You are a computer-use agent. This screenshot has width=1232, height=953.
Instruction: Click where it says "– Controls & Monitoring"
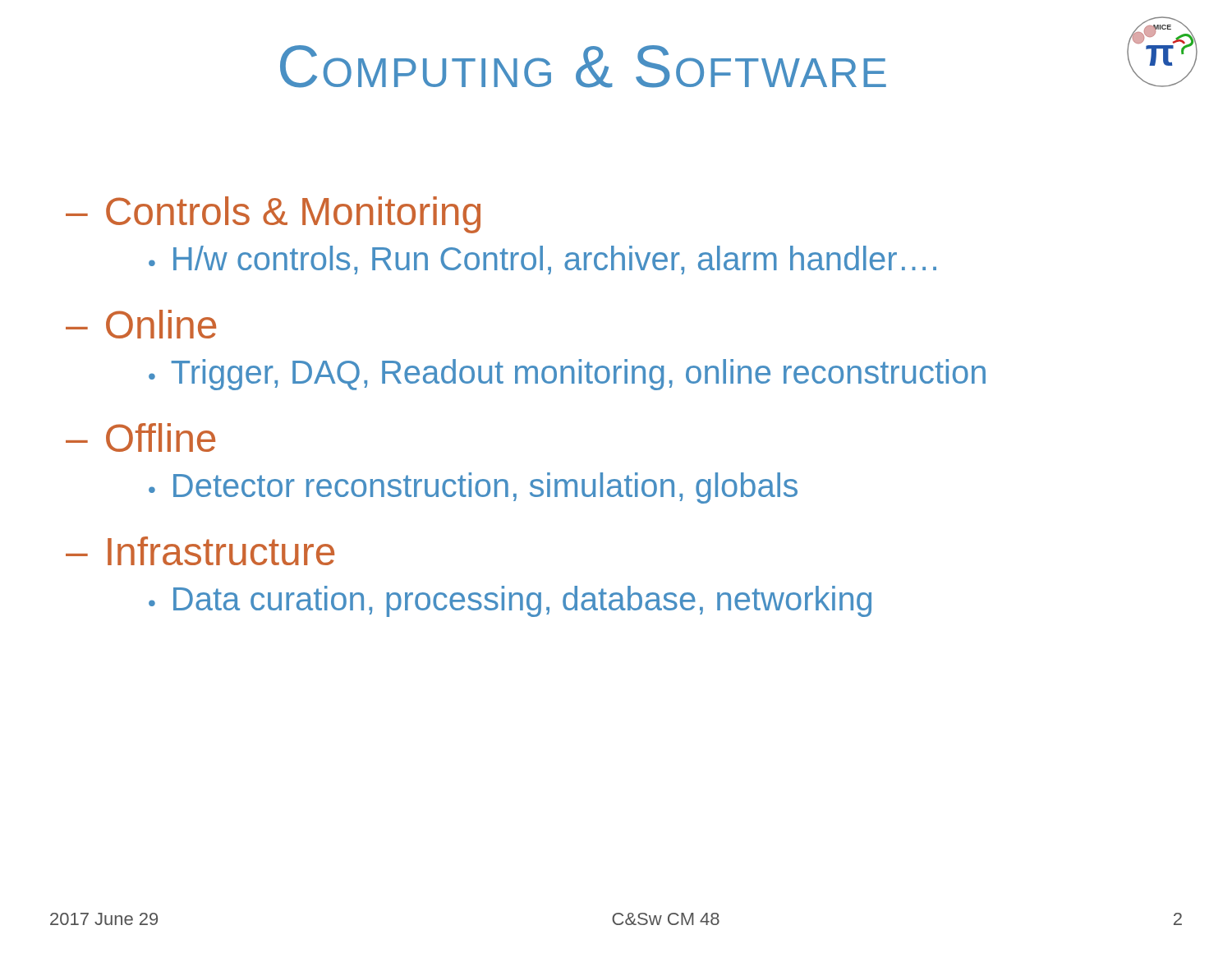click(274, 212)
